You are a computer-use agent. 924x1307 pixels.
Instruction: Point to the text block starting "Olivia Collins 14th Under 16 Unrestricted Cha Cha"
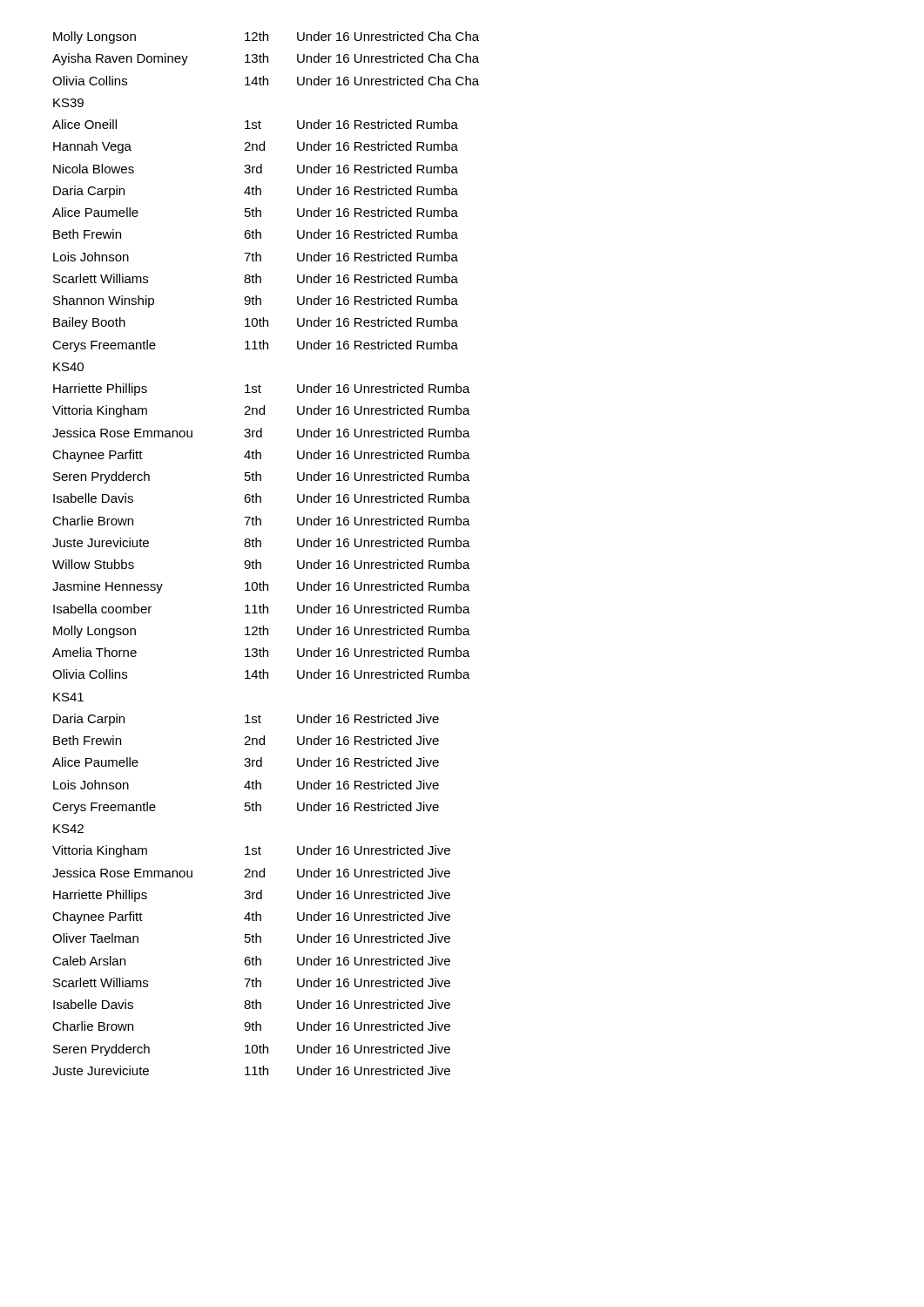(357, 80)
